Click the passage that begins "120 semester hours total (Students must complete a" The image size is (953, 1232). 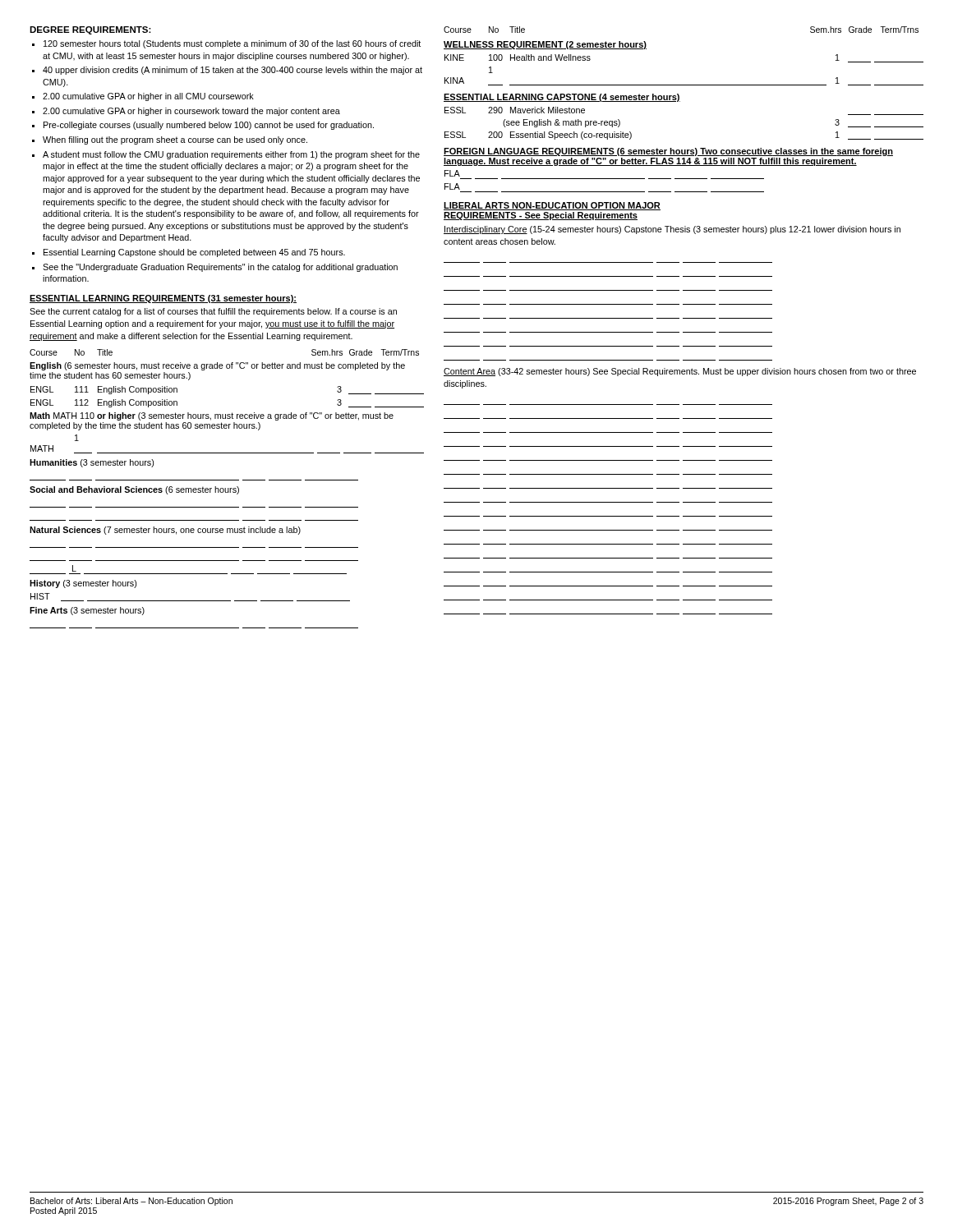[x=232, y=49]
